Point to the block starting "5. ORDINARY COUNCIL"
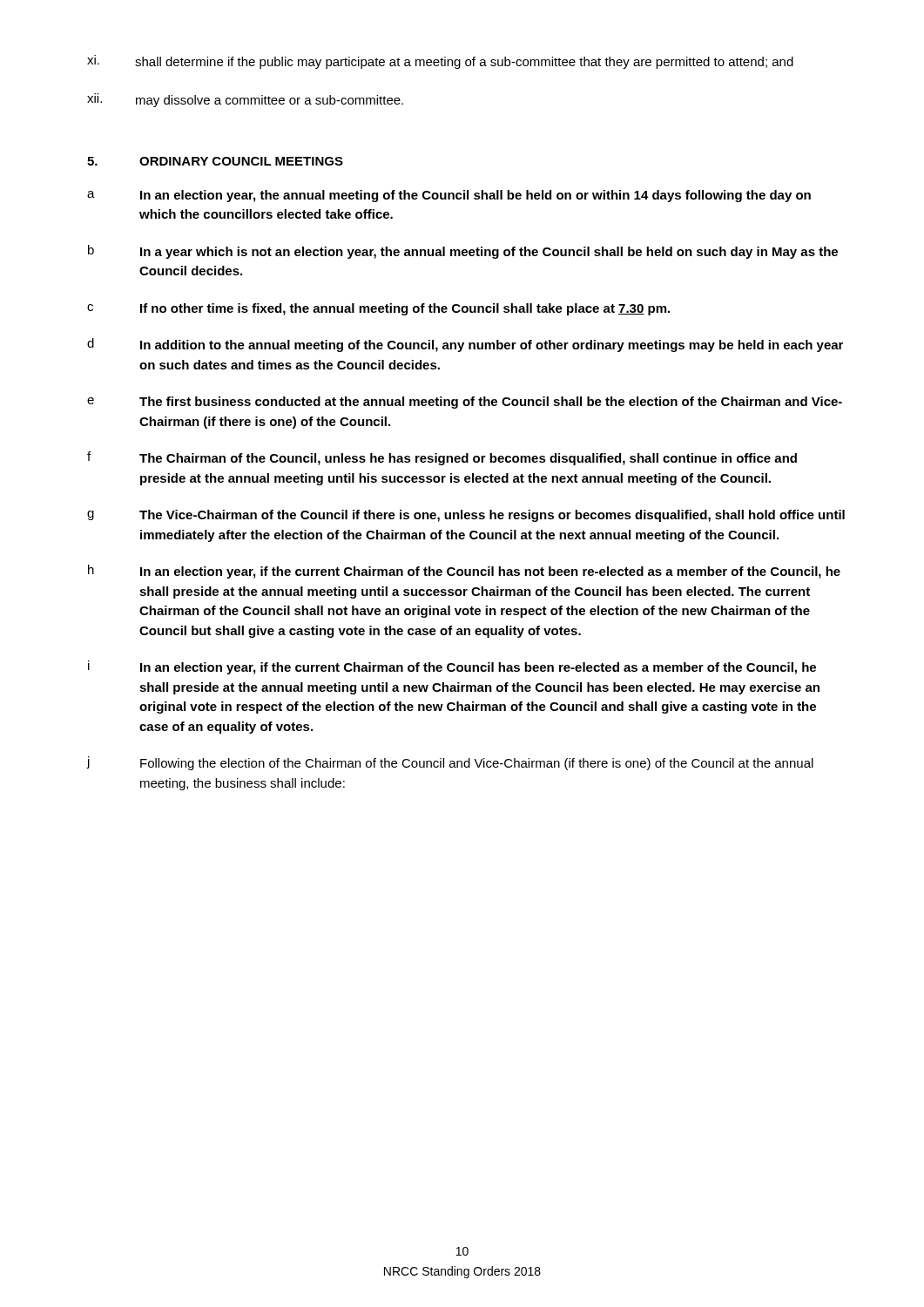Screen dimensions: 1307x924 [x=215, y=160]
